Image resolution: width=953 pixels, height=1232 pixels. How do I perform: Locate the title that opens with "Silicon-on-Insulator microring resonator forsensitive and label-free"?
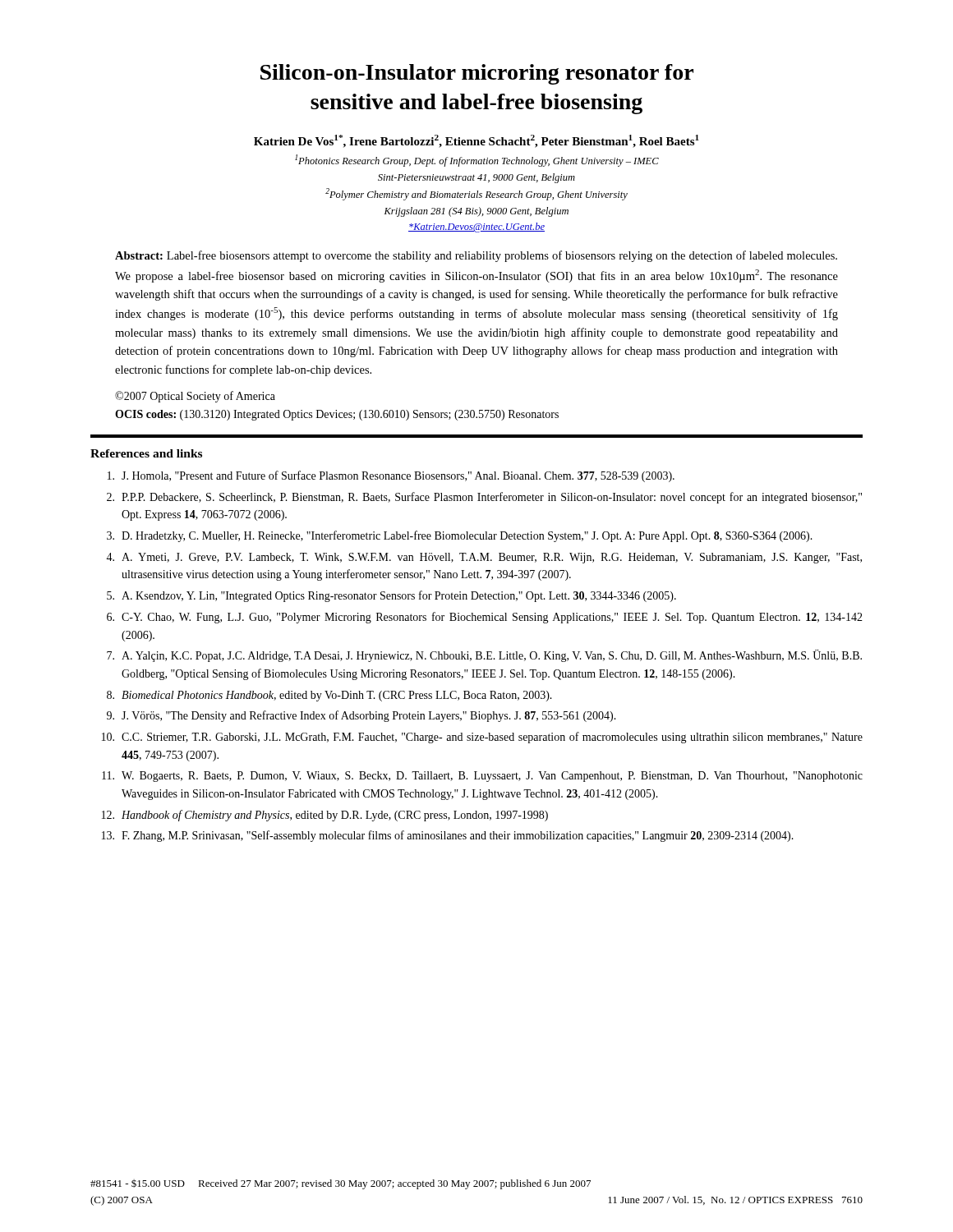tap(476, 87)
